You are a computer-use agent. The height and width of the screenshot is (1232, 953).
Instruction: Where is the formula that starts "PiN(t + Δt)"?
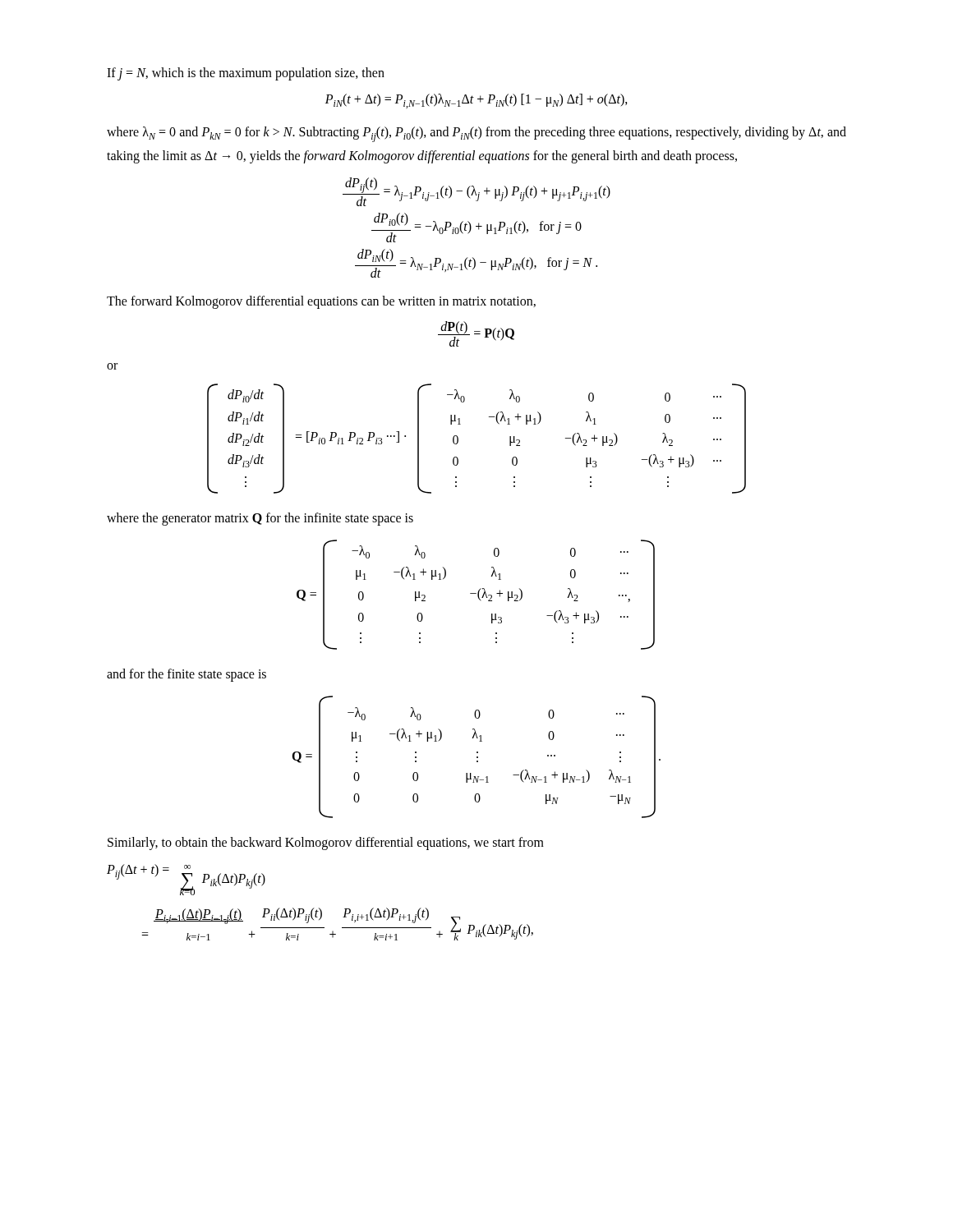click(476, 101)
